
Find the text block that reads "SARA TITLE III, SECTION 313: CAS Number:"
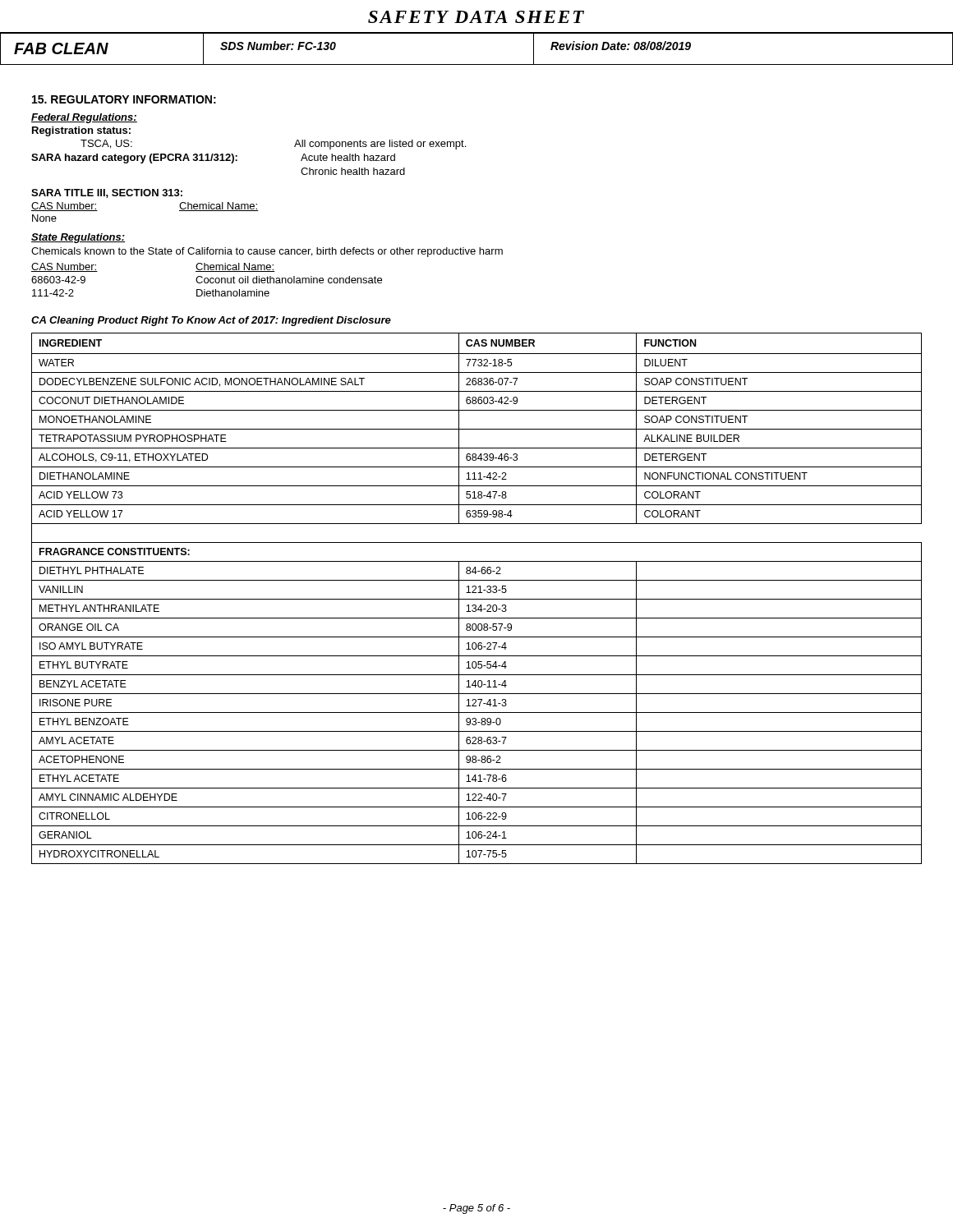click(x=107, y=193)
